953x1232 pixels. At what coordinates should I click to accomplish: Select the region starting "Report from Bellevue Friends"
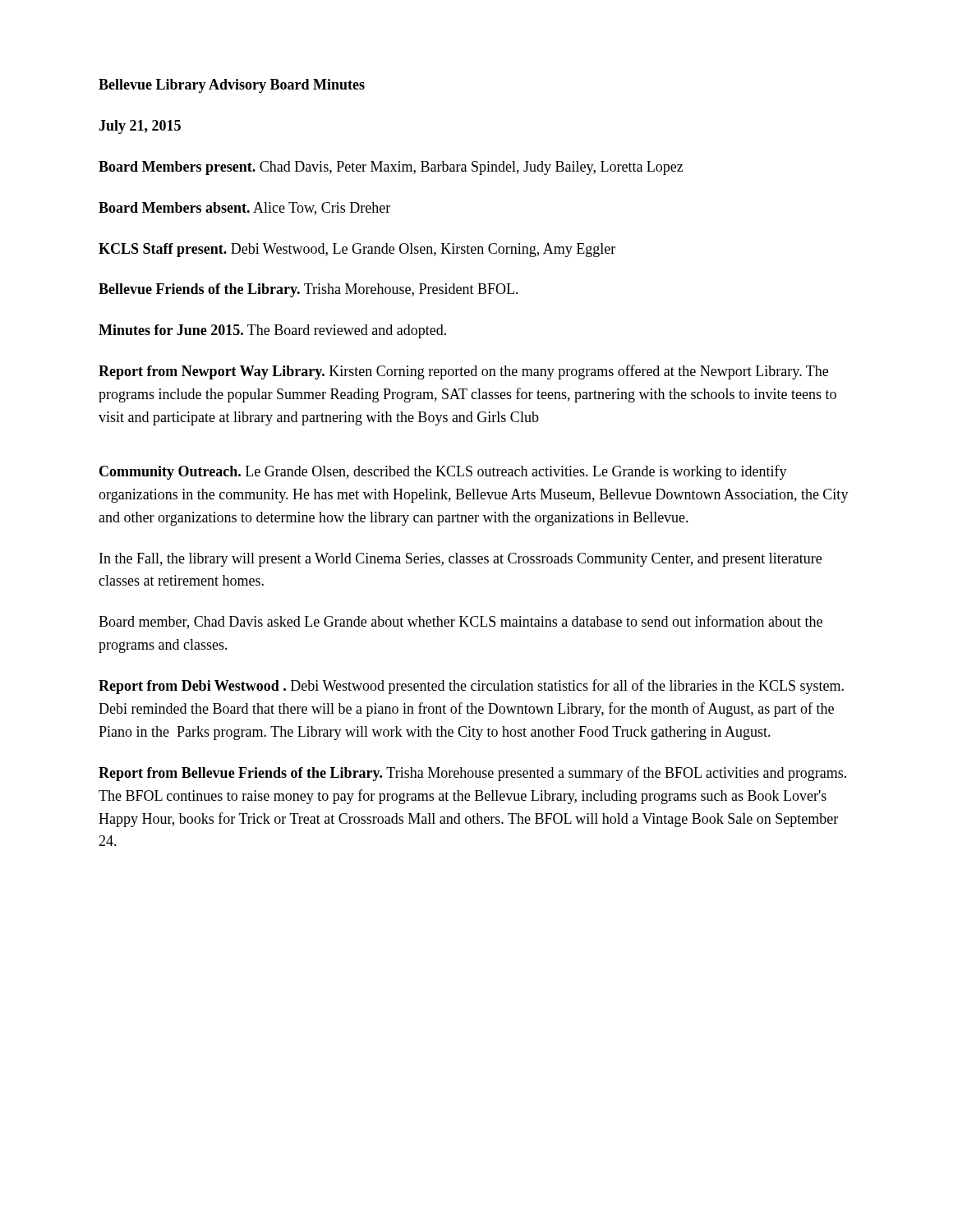coord(473,807)
